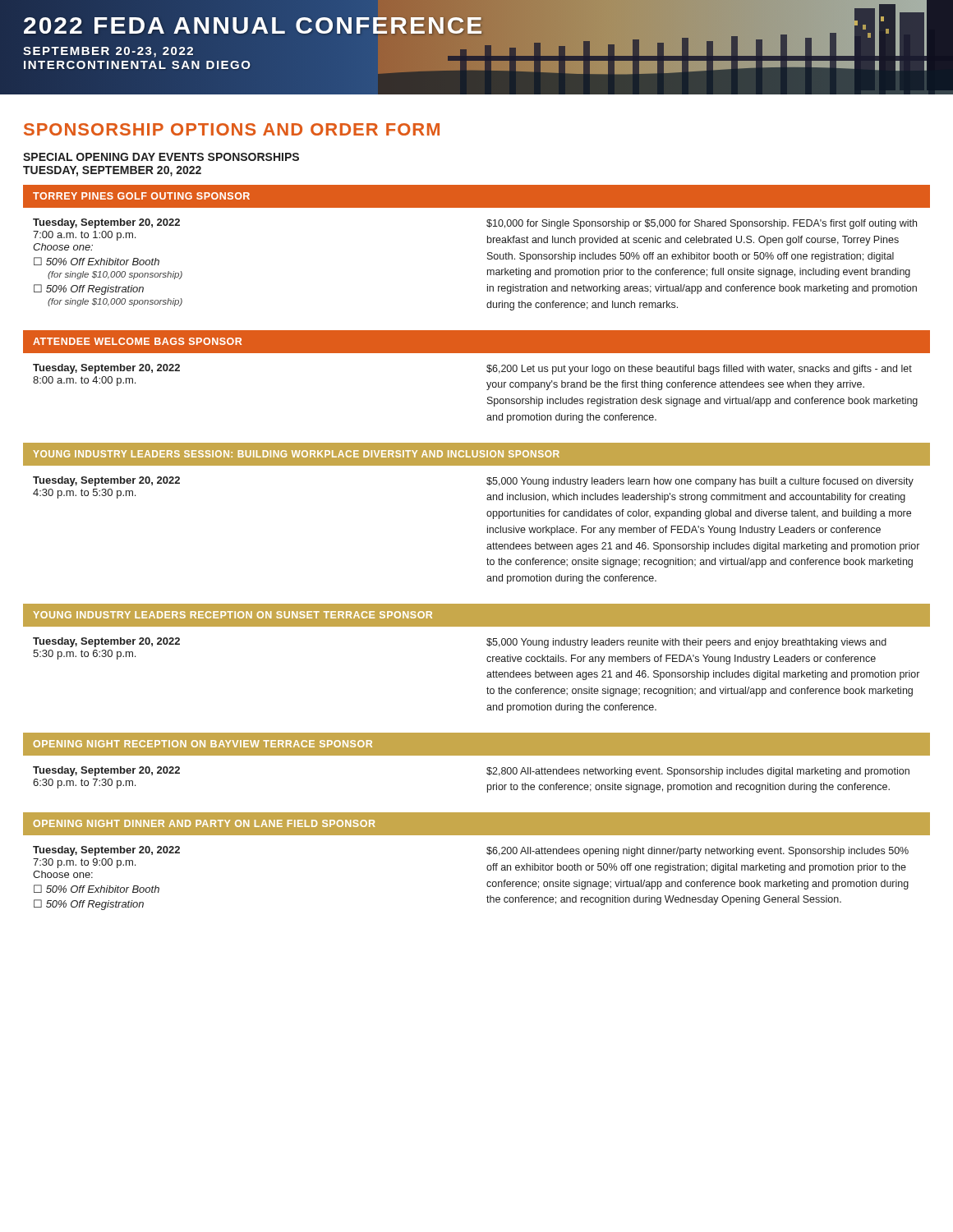
Task: Click on the table containing "$6,200 Let us put your"
Action: tap(476, 382)
